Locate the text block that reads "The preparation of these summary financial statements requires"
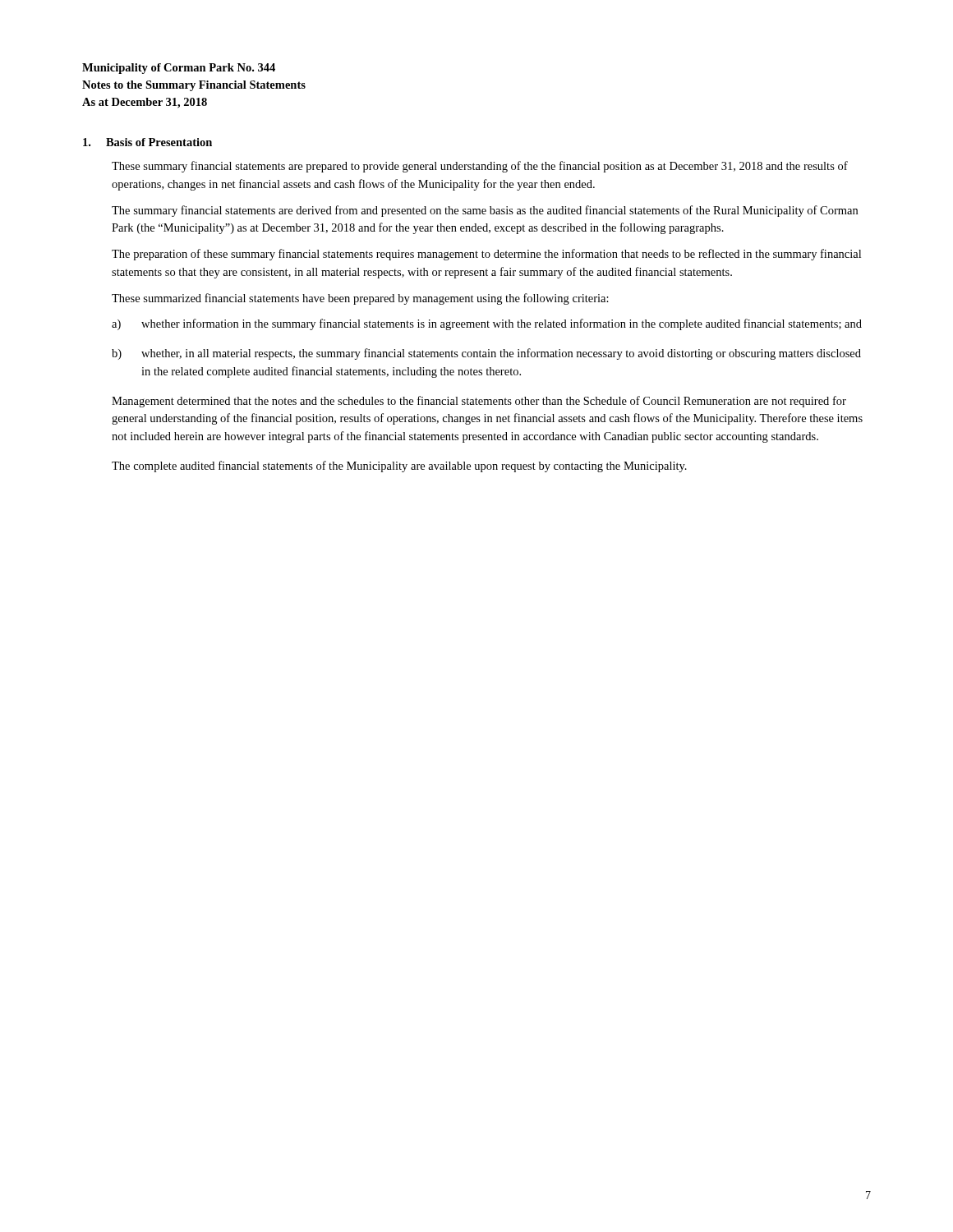Screen dimensions: 1232x953 click(487, 263)
